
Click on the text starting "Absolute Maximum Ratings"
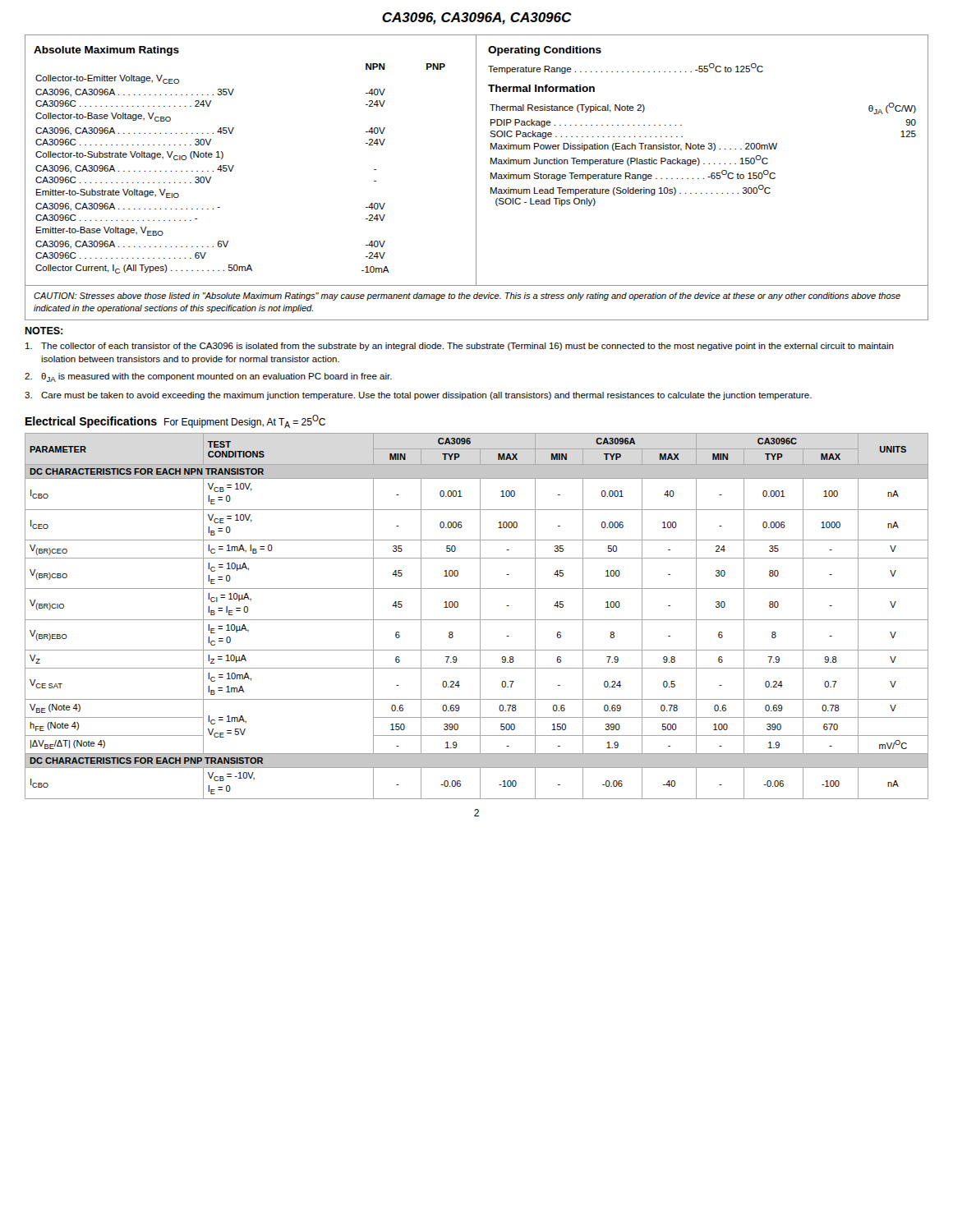coord(106,50)
